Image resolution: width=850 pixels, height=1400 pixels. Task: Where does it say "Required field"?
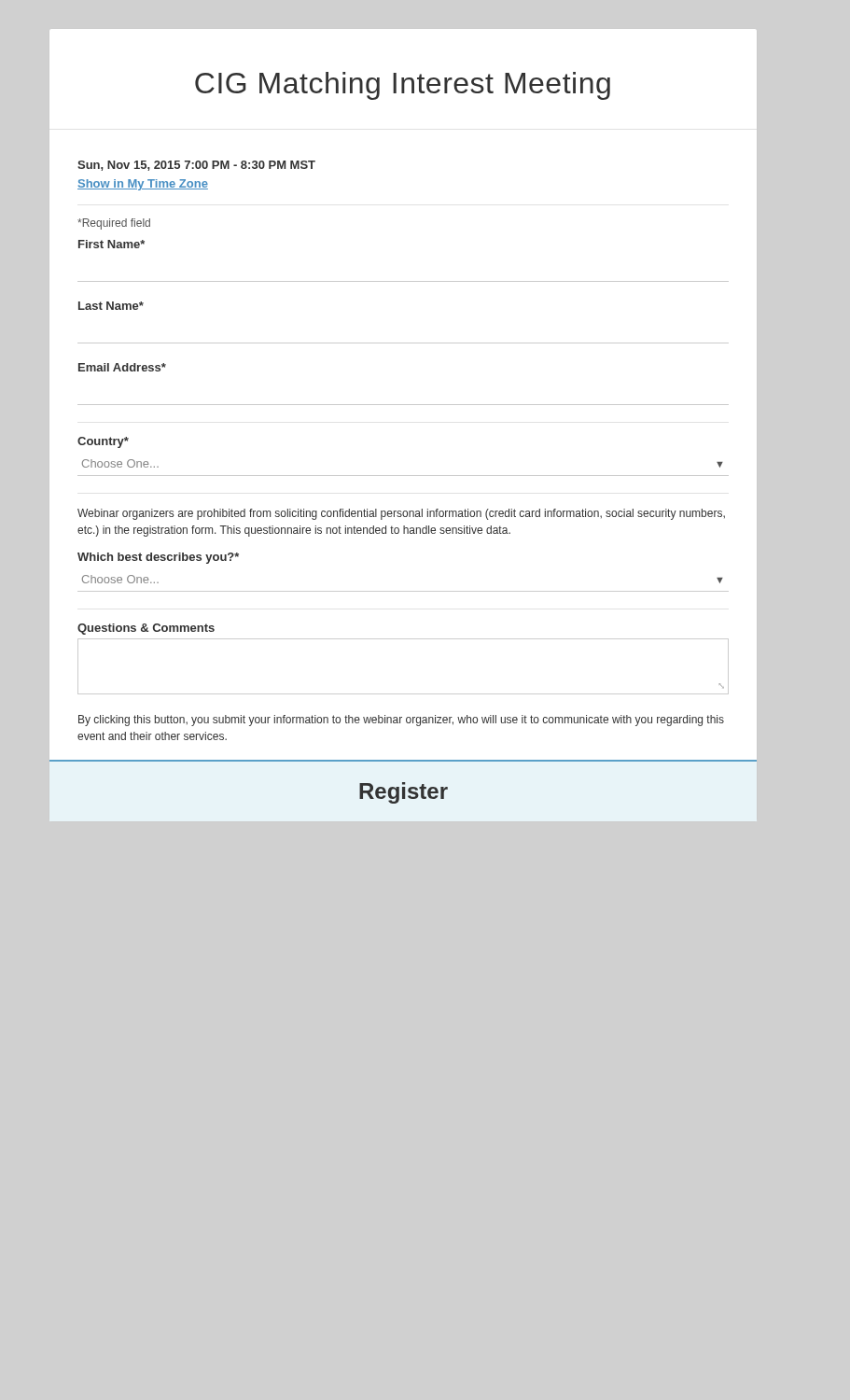tap(114, 223)
